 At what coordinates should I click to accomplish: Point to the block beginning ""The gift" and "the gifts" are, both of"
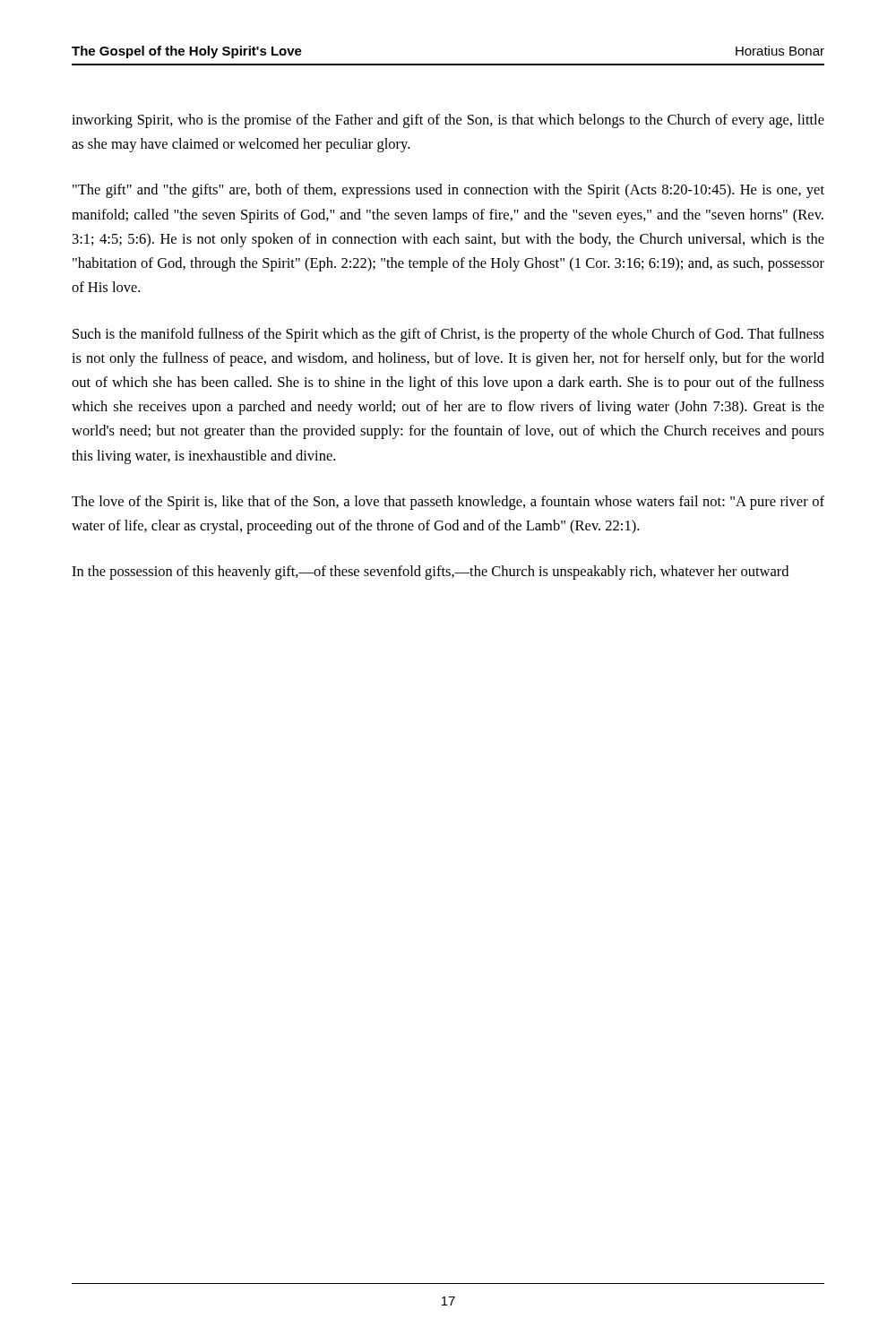(x=448, y=239)
